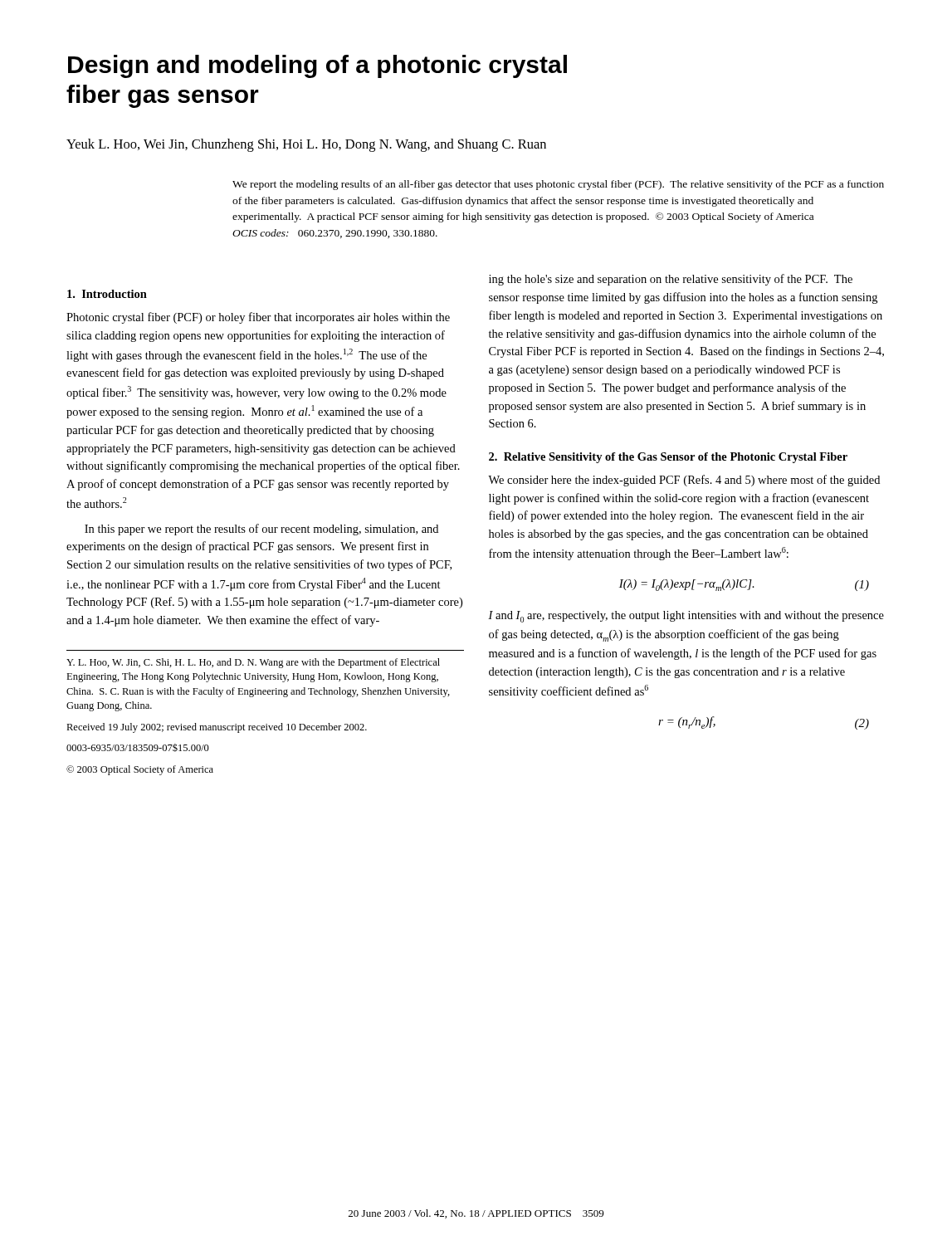Where is the passage that starts "ing the hole's size"?

(687, 352)
